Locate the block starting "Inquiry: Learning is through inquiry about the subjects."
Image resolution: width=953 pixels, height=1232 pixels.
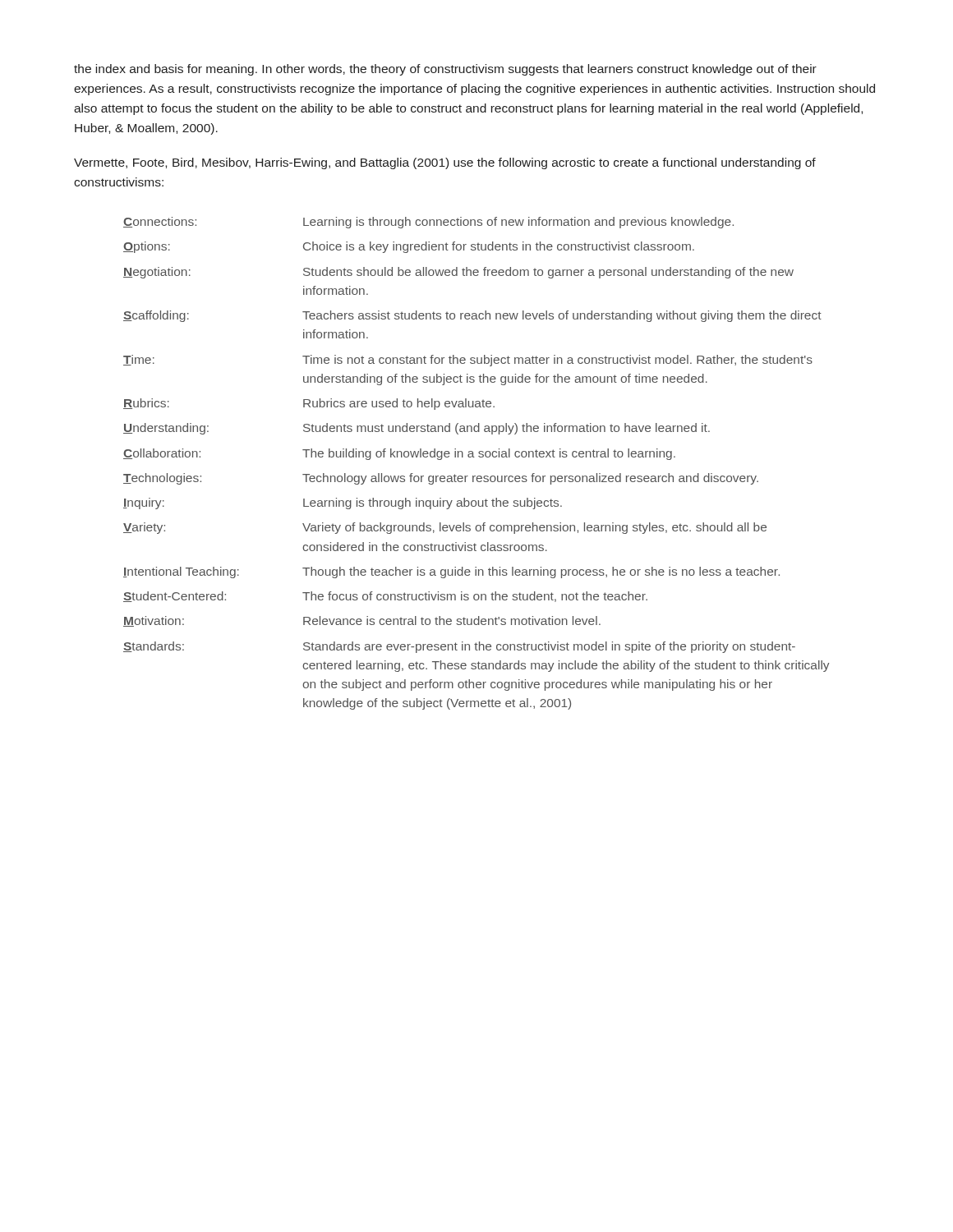476,504
